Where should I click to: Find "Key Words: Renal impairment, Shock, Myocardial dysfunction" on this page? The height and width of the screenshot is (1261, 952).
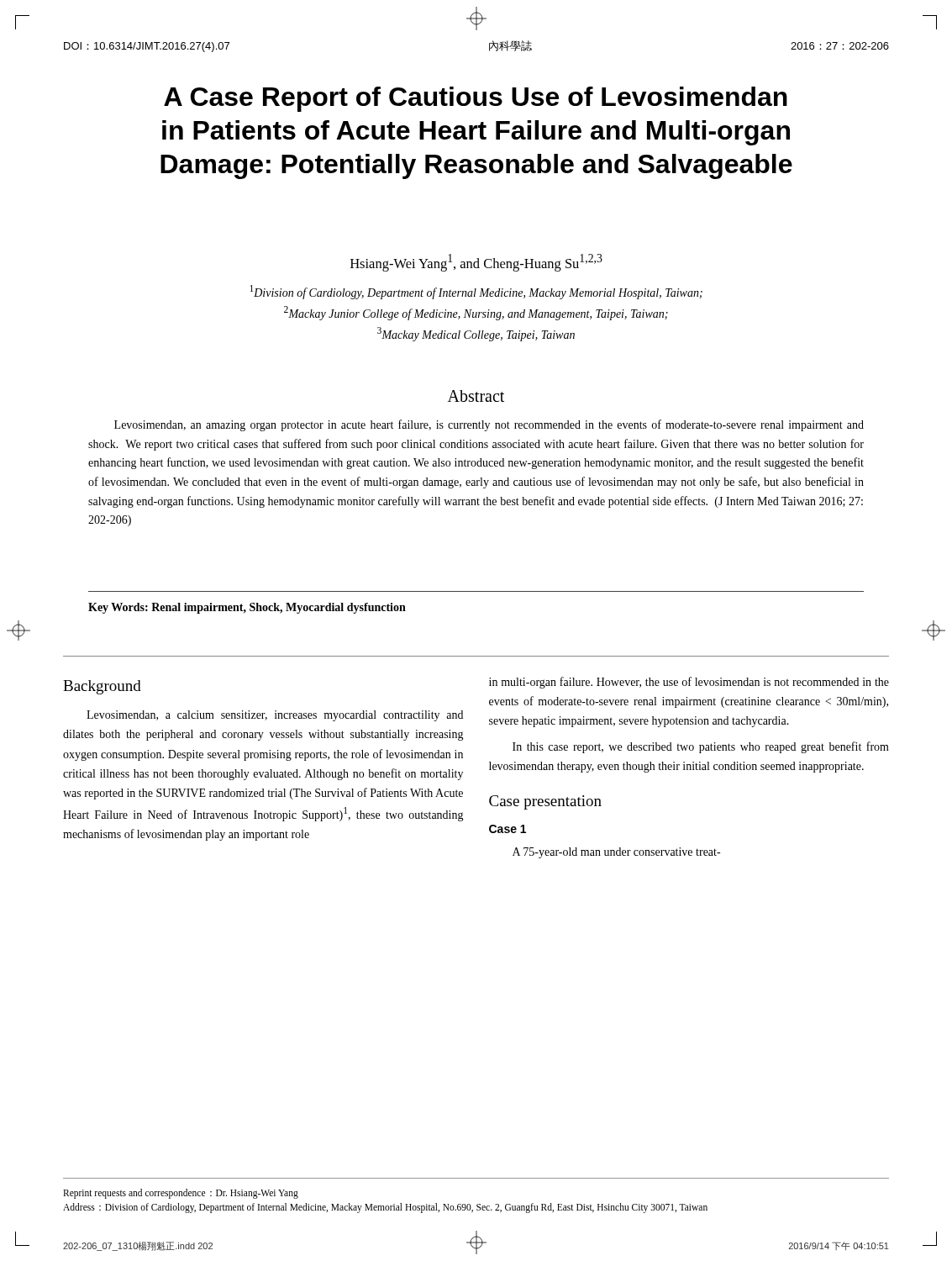pos(247,607)
